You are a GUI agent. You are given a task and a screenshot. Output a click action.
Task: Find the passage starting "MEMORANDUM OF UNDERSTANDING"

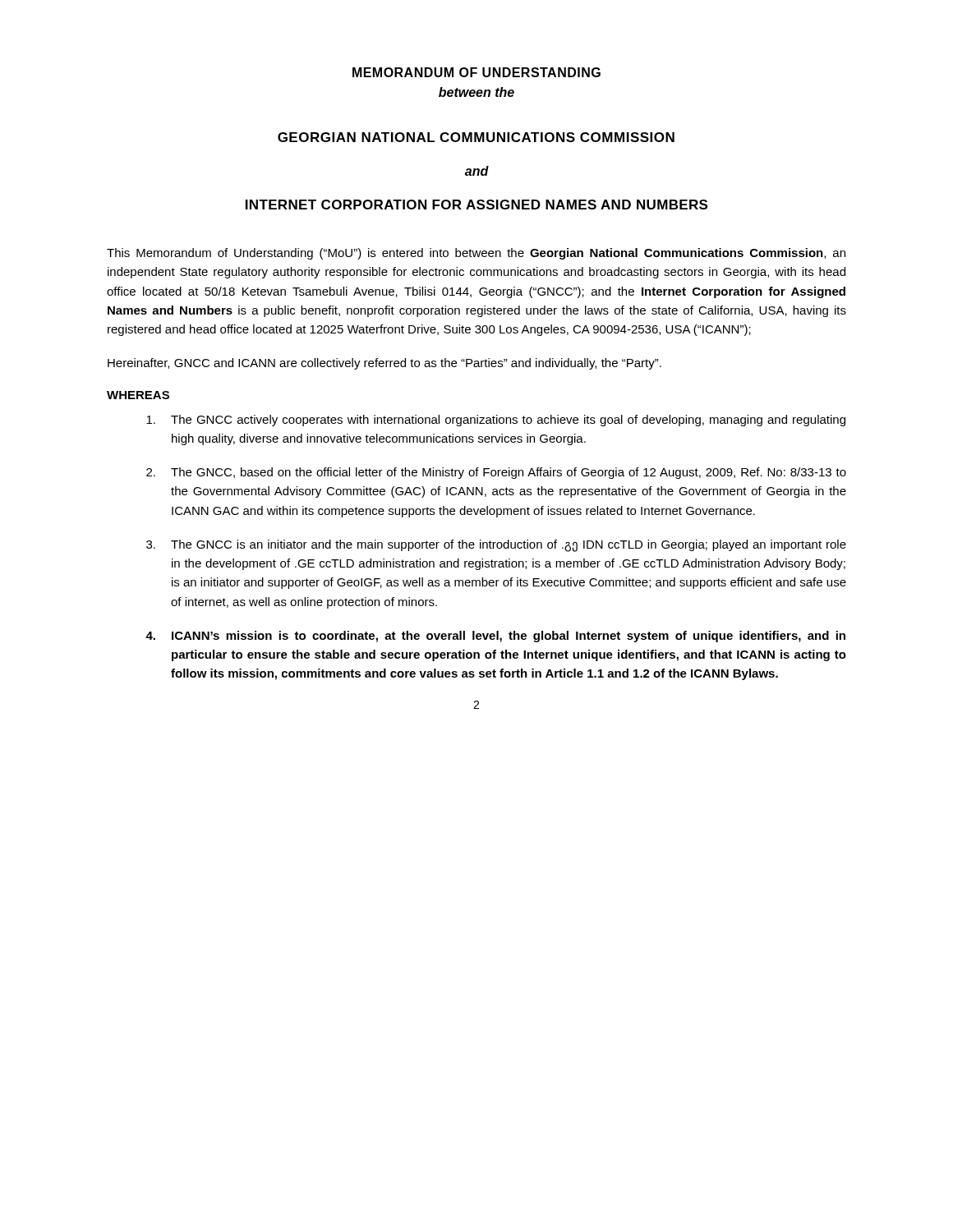(x=476, y=83)
